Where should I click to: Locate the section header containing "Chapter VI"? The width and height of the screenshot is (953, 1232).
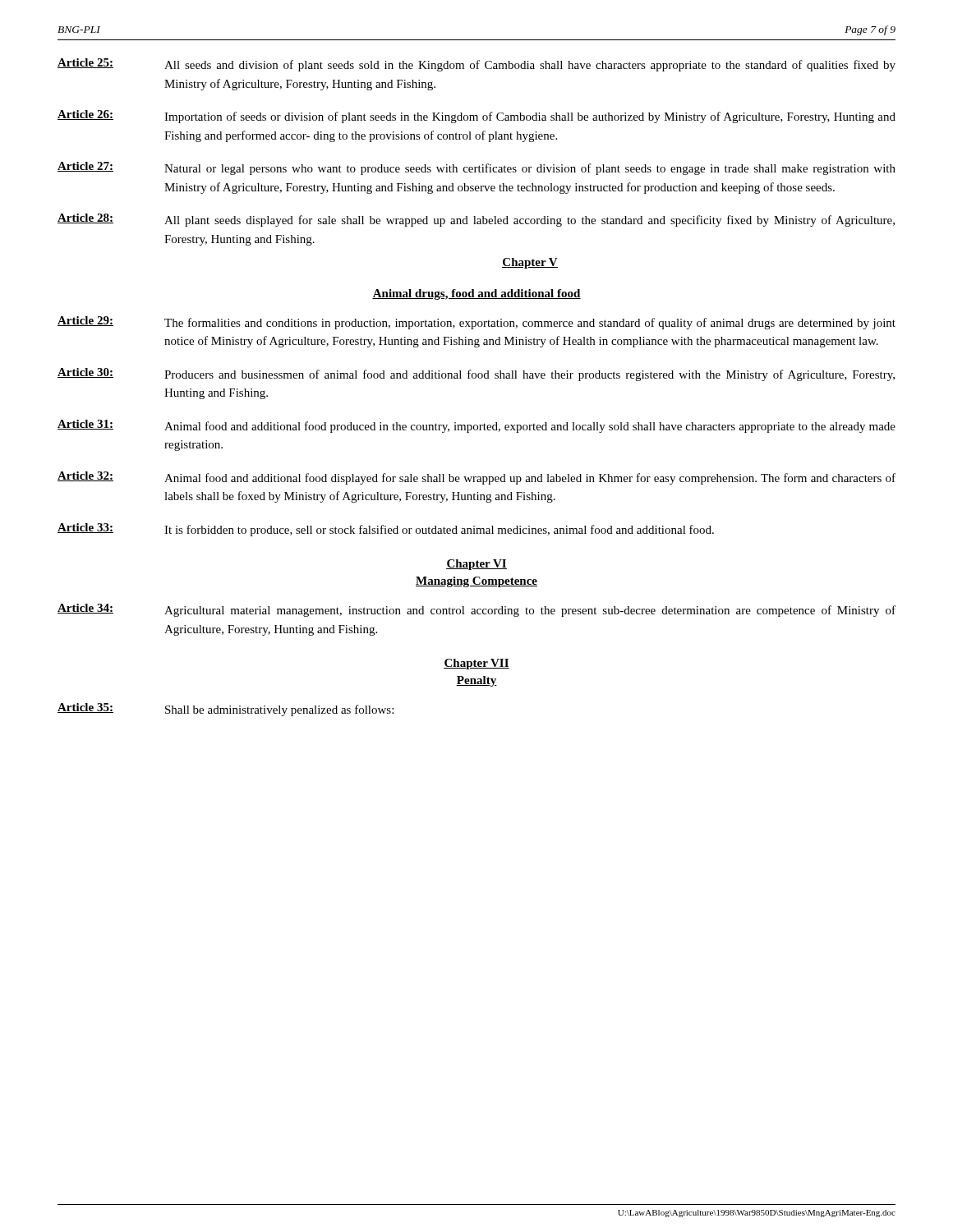[x=476, y=563]
